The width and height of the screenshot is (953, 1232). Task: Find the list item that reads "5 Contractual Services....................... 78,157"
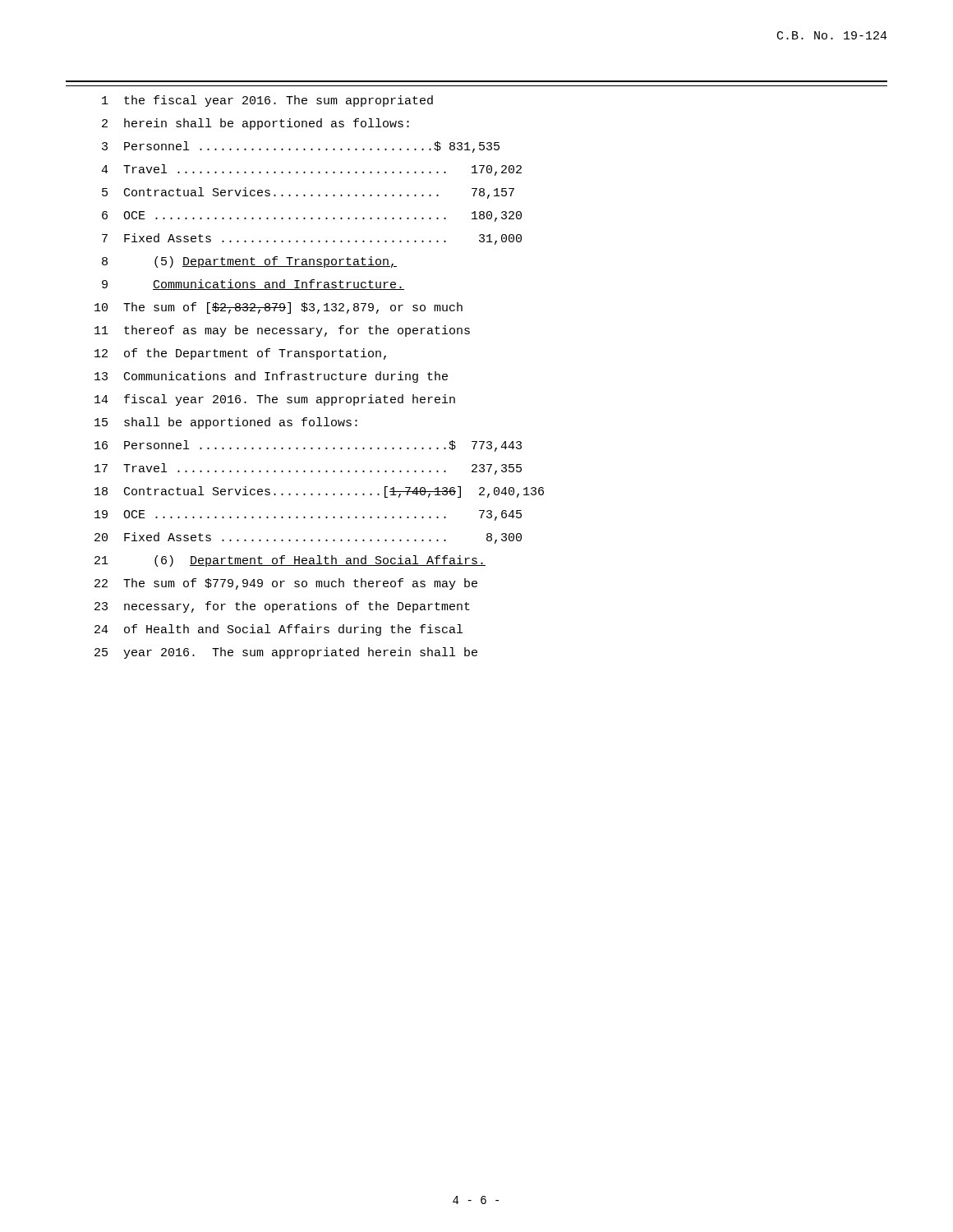tap(476, 193)
